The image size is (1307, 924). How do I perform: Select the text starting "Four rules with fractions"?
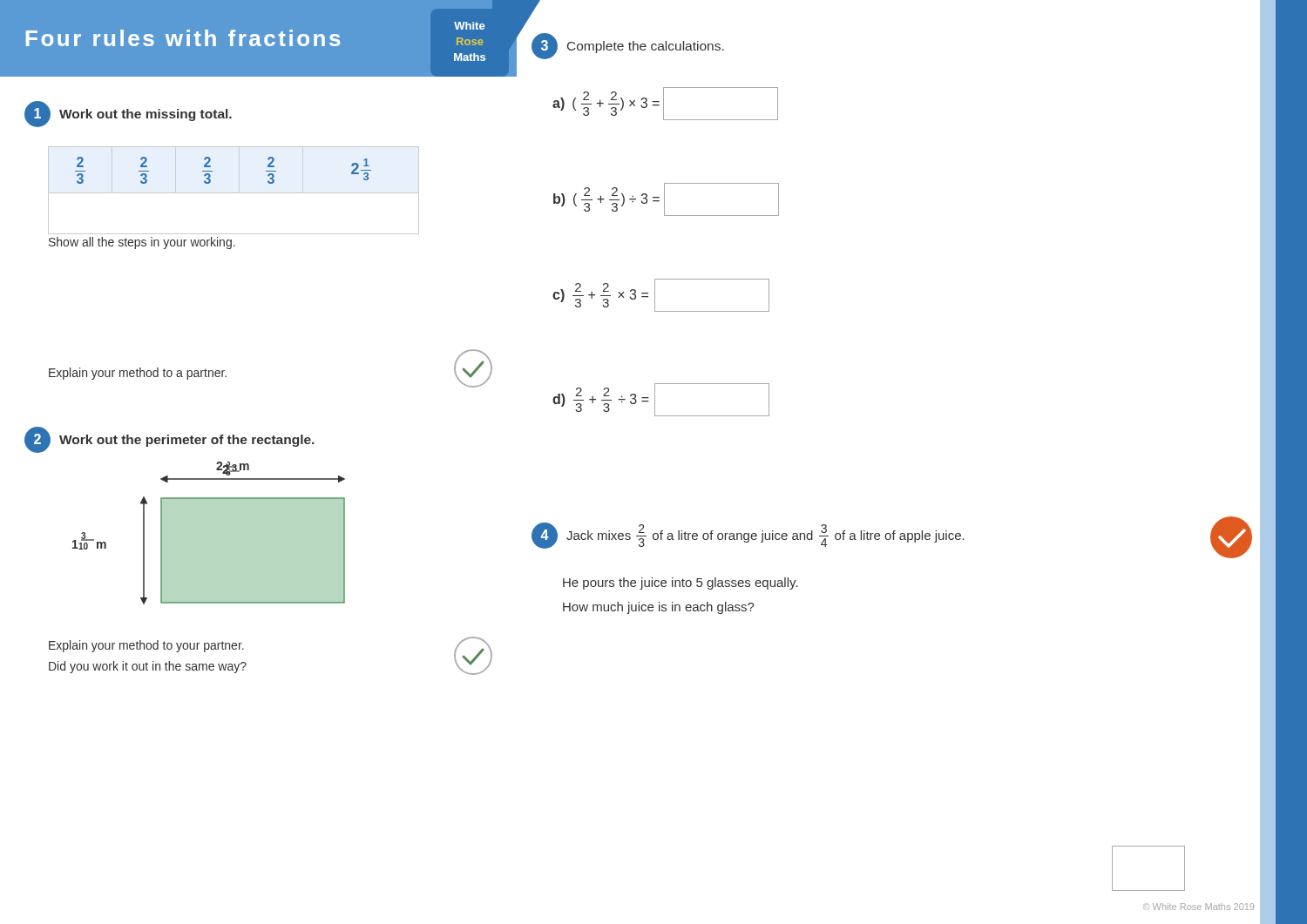click(184, 38)
